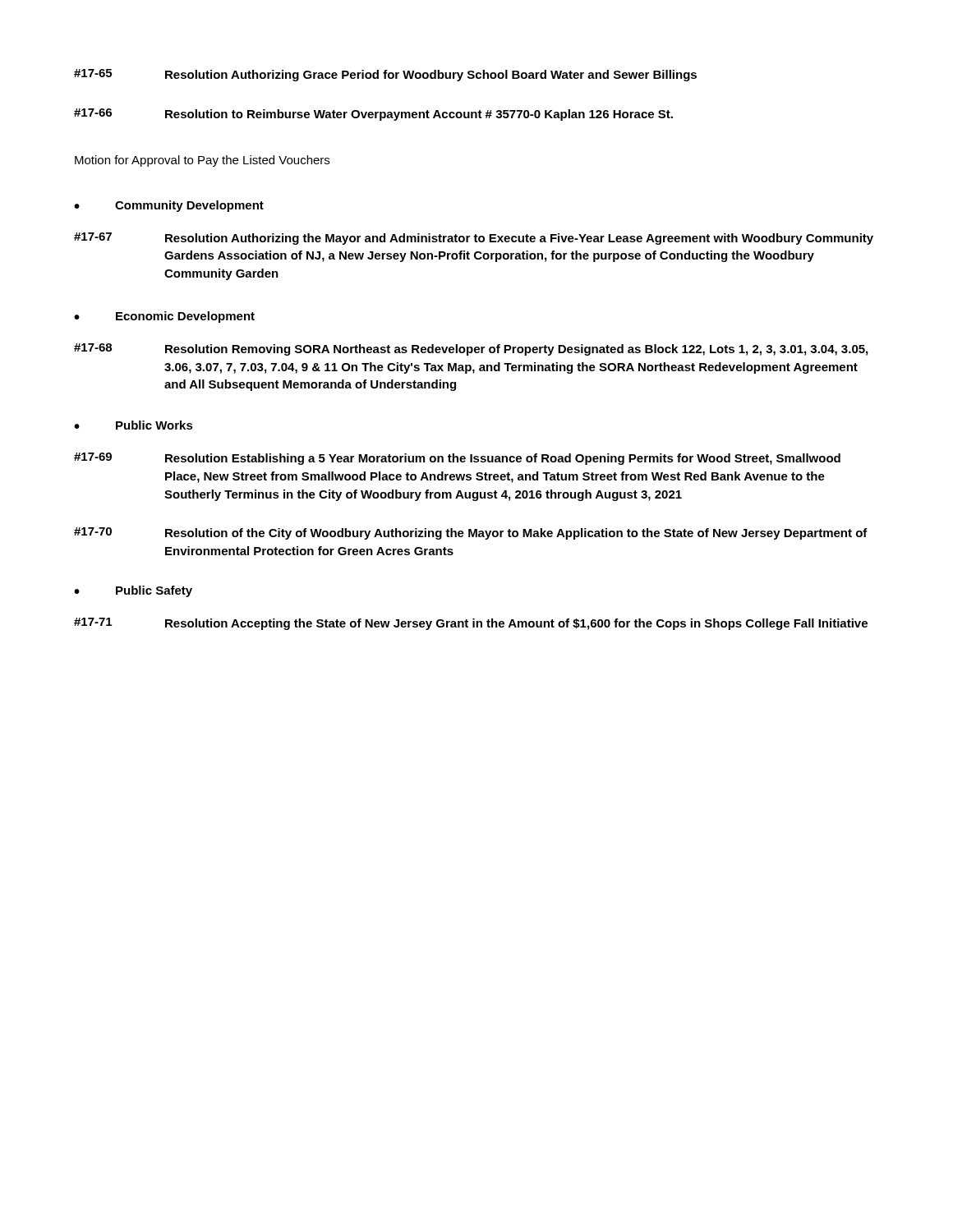Point to the element starting "• Economic Development"
The height and width of the screenshot is (1232, 953).
pyautogui.click(x=164, y=317)
